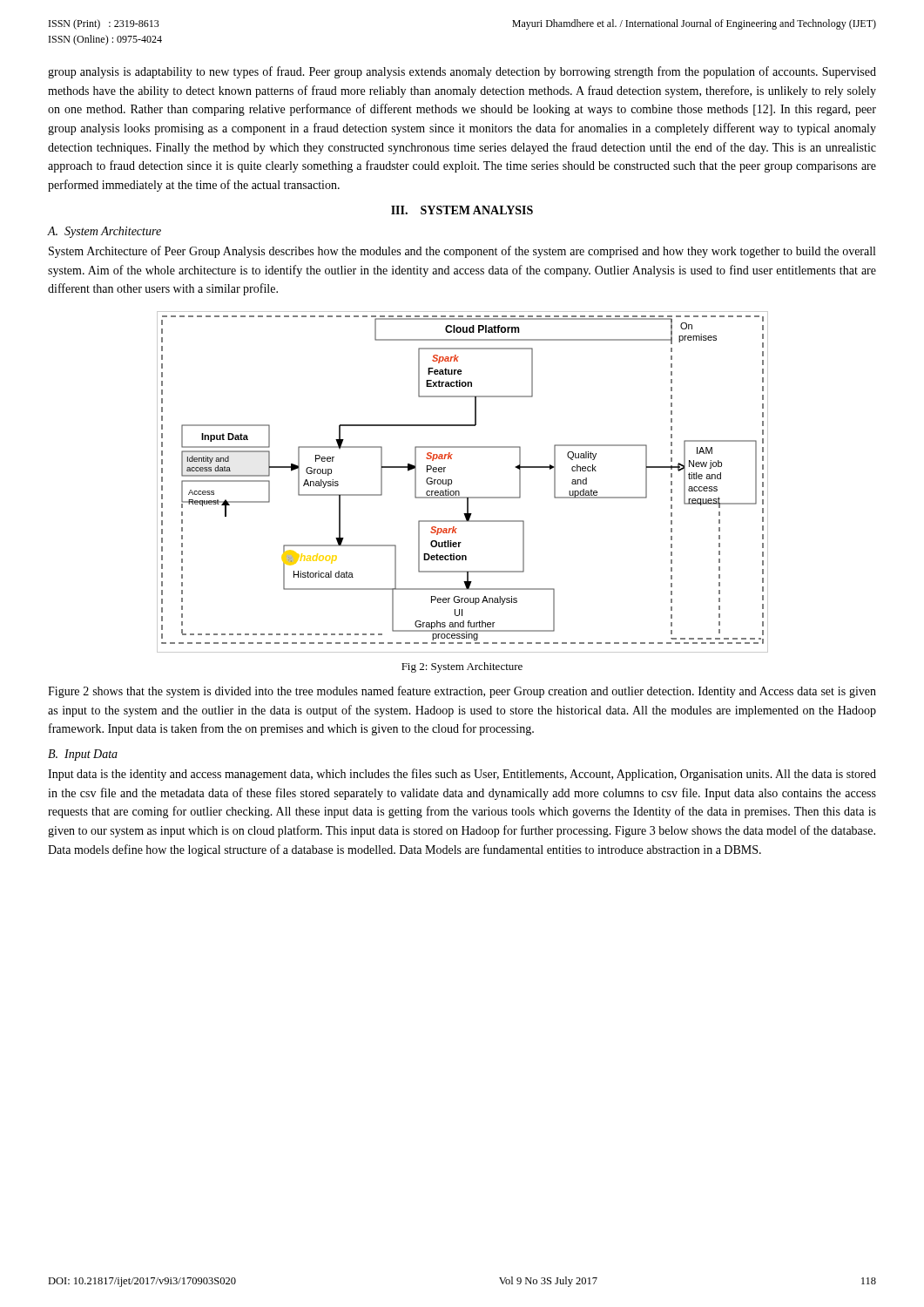
Task: Locate the block starting "A. System Architecture"
Action: coord(105,231)
